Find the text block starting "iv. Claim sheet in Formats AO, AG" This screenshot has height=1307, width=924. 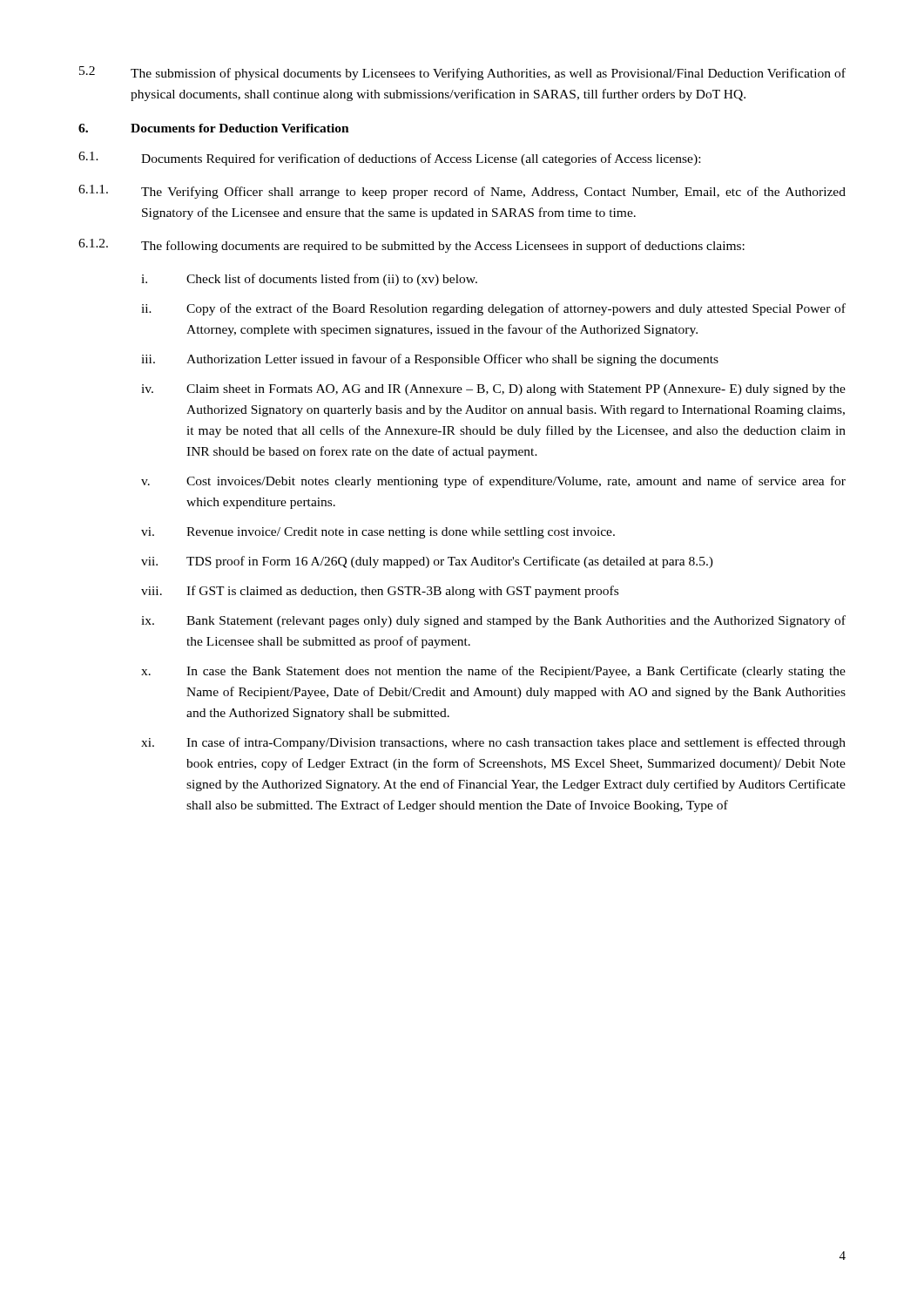[x=493, y=420]
